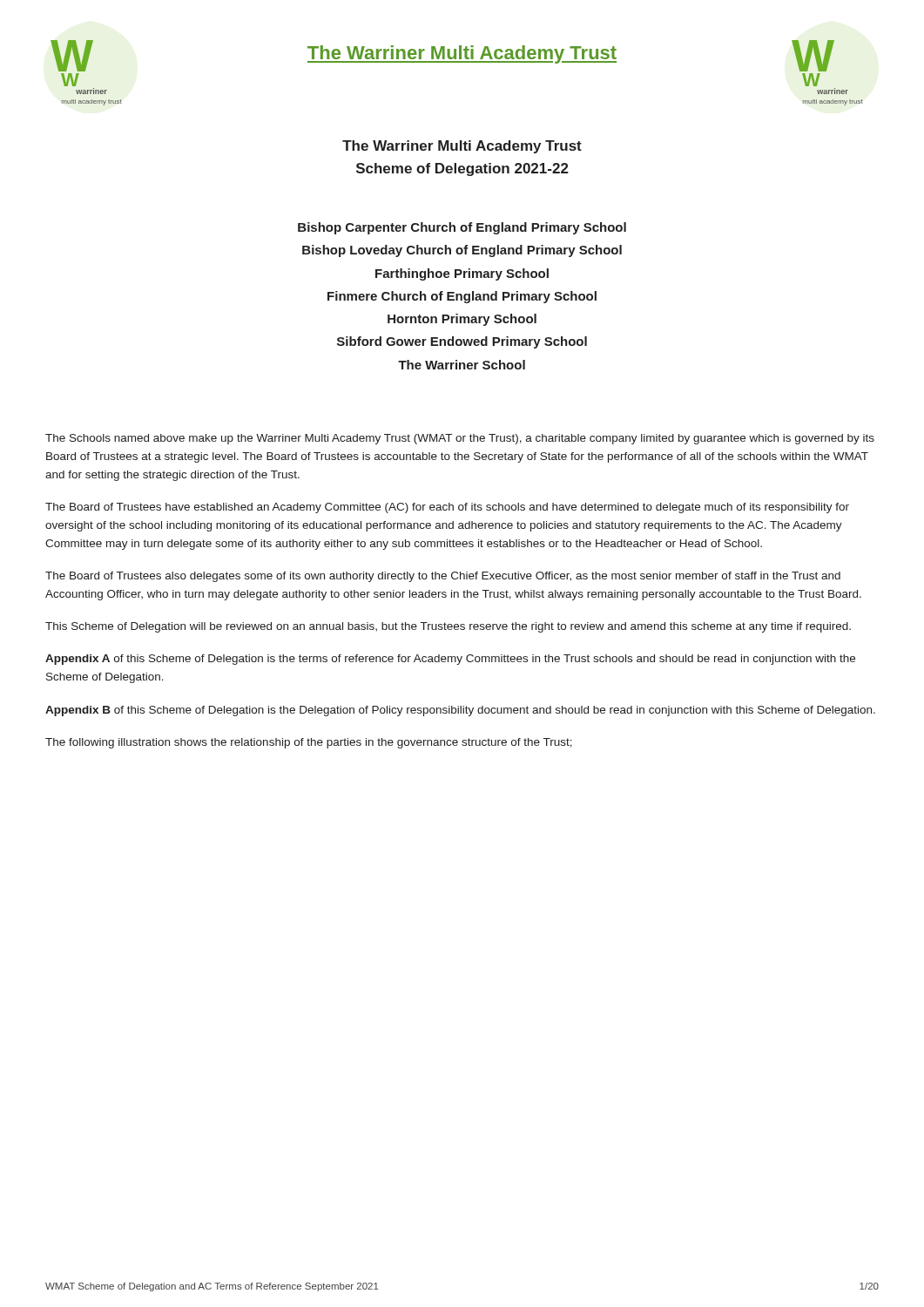Navigate to the region starting "The Board of Trustees have established"
The width and height of the screenshot is (924, 1307).
click(x=447, y=525)
